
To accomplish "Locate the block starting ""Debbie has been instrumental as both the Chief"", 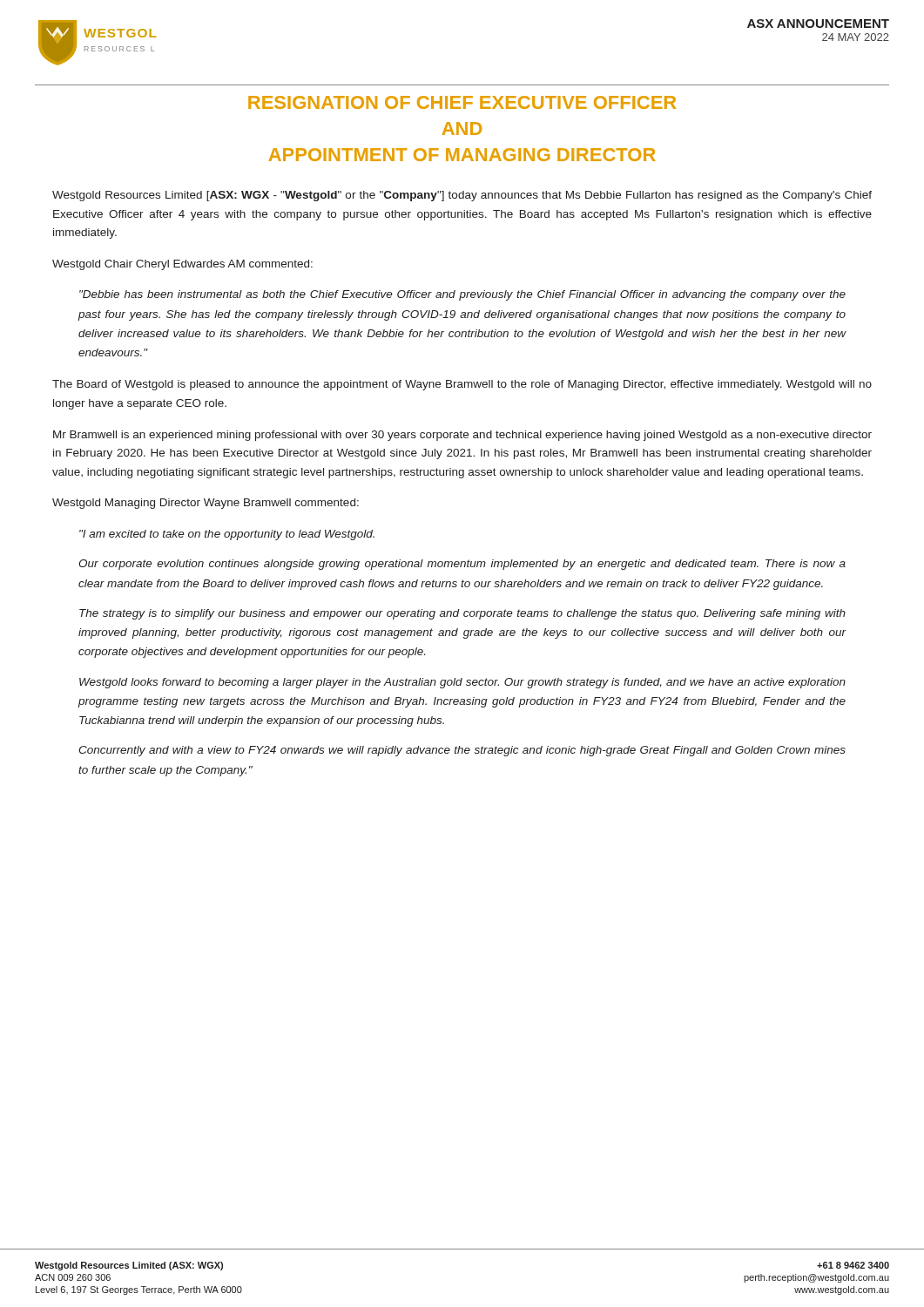I will (462, 324).
